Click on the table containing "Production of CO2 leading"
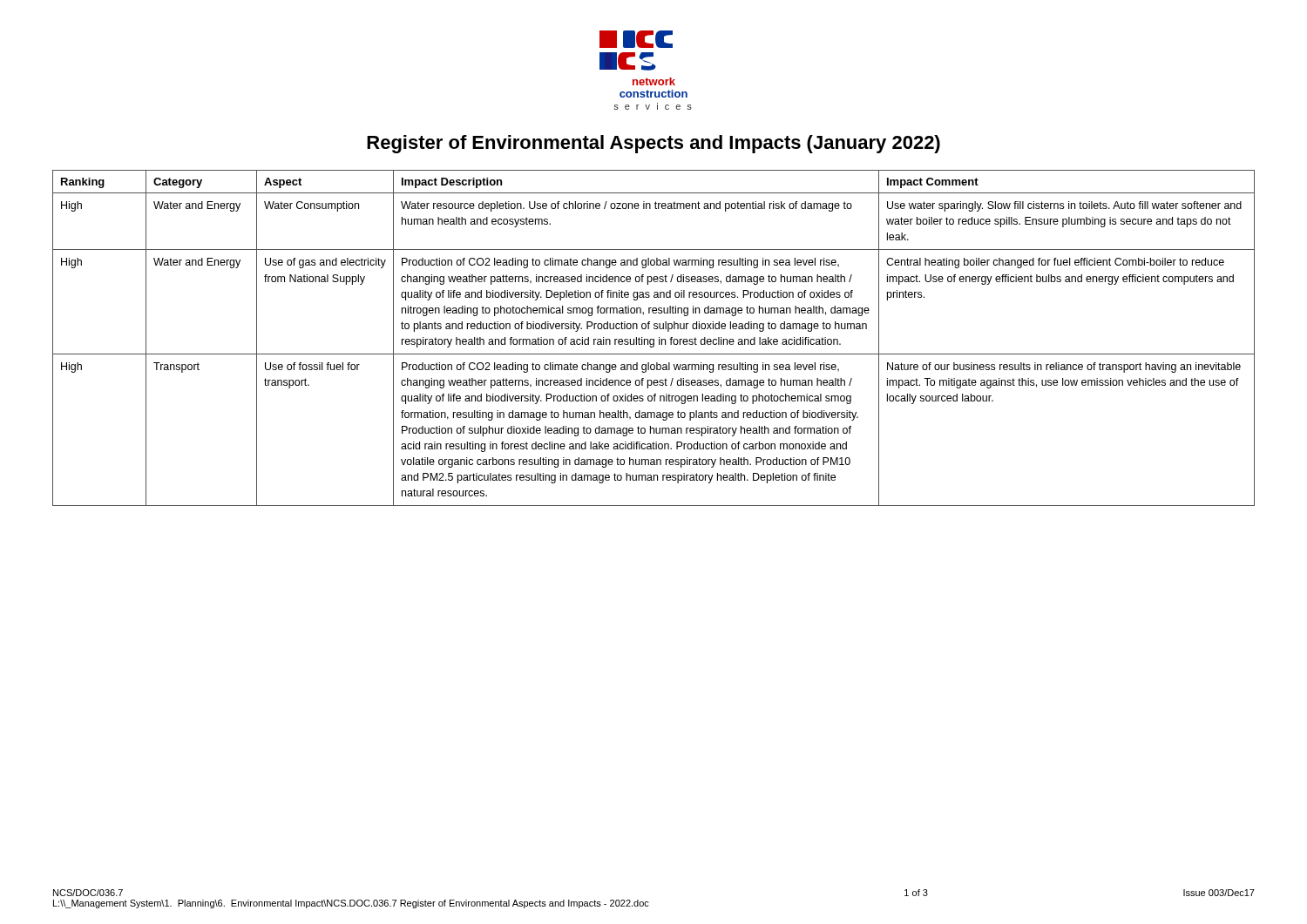1307x924 pixels. [x=654, y=338]
